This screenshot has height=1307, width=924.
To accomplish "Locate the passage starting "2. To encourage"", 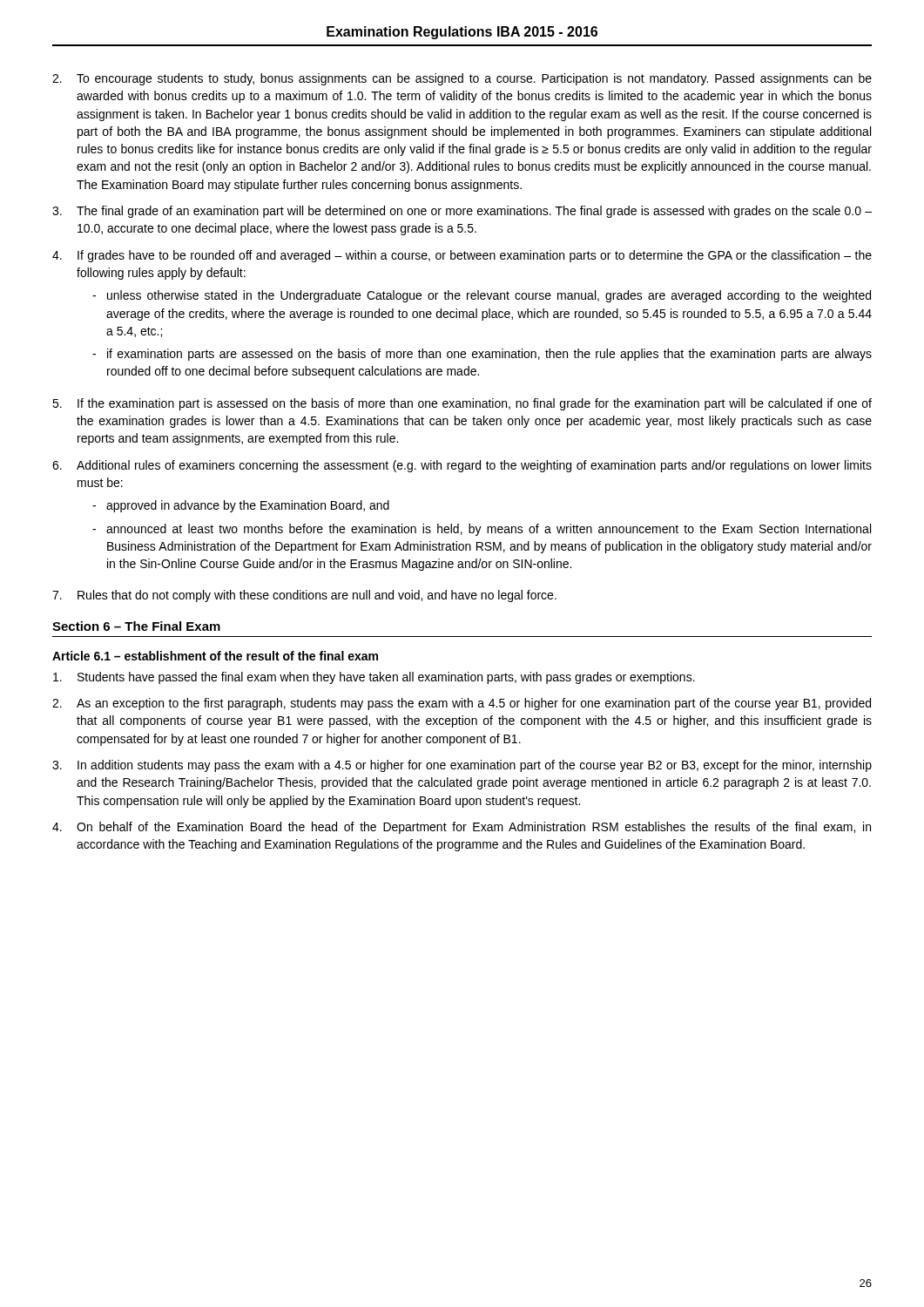I will coord(462,132).
